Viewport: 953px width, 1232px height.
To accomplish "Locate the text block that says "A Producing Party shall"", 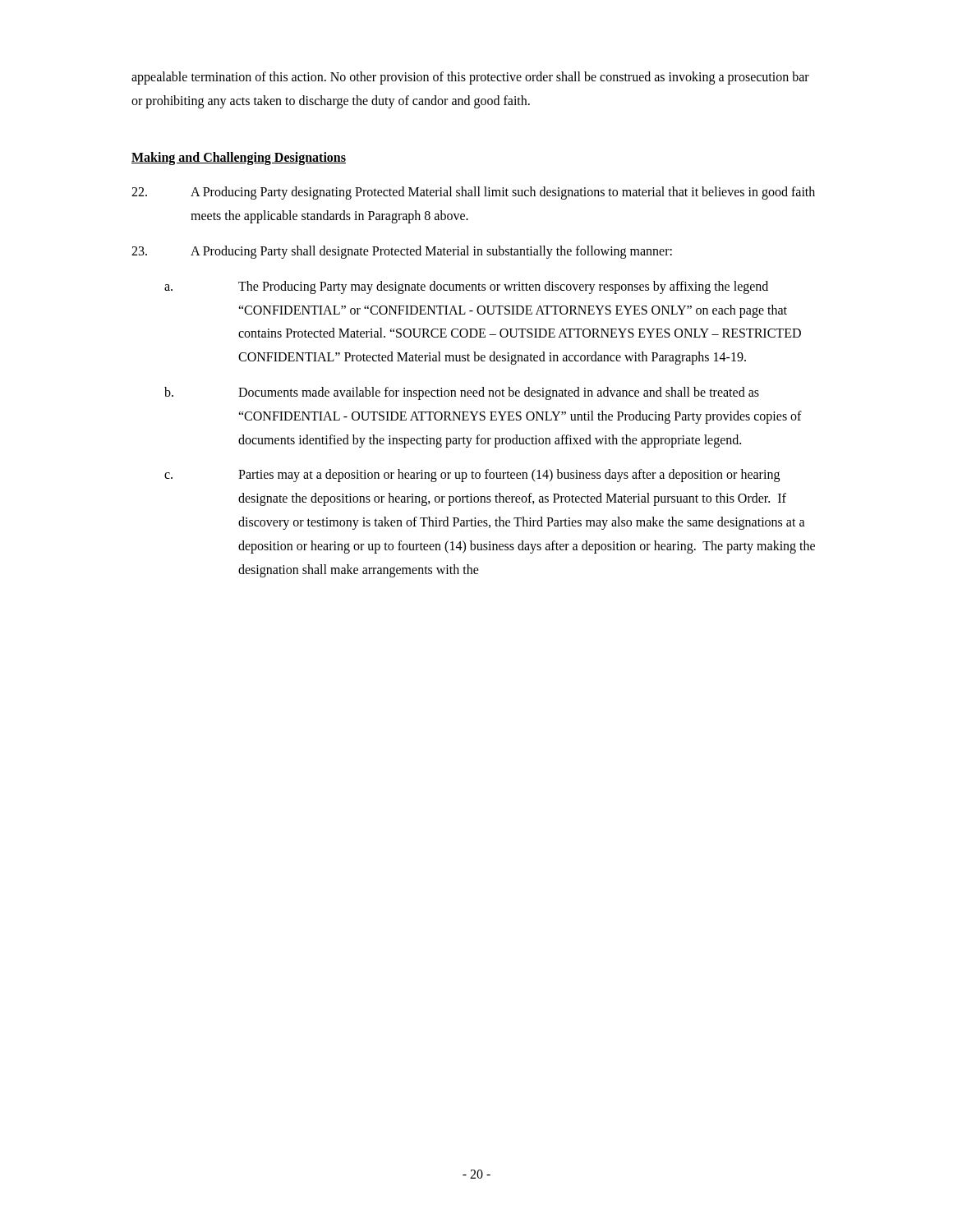I will pyautogui.click(x=476, y=252).
